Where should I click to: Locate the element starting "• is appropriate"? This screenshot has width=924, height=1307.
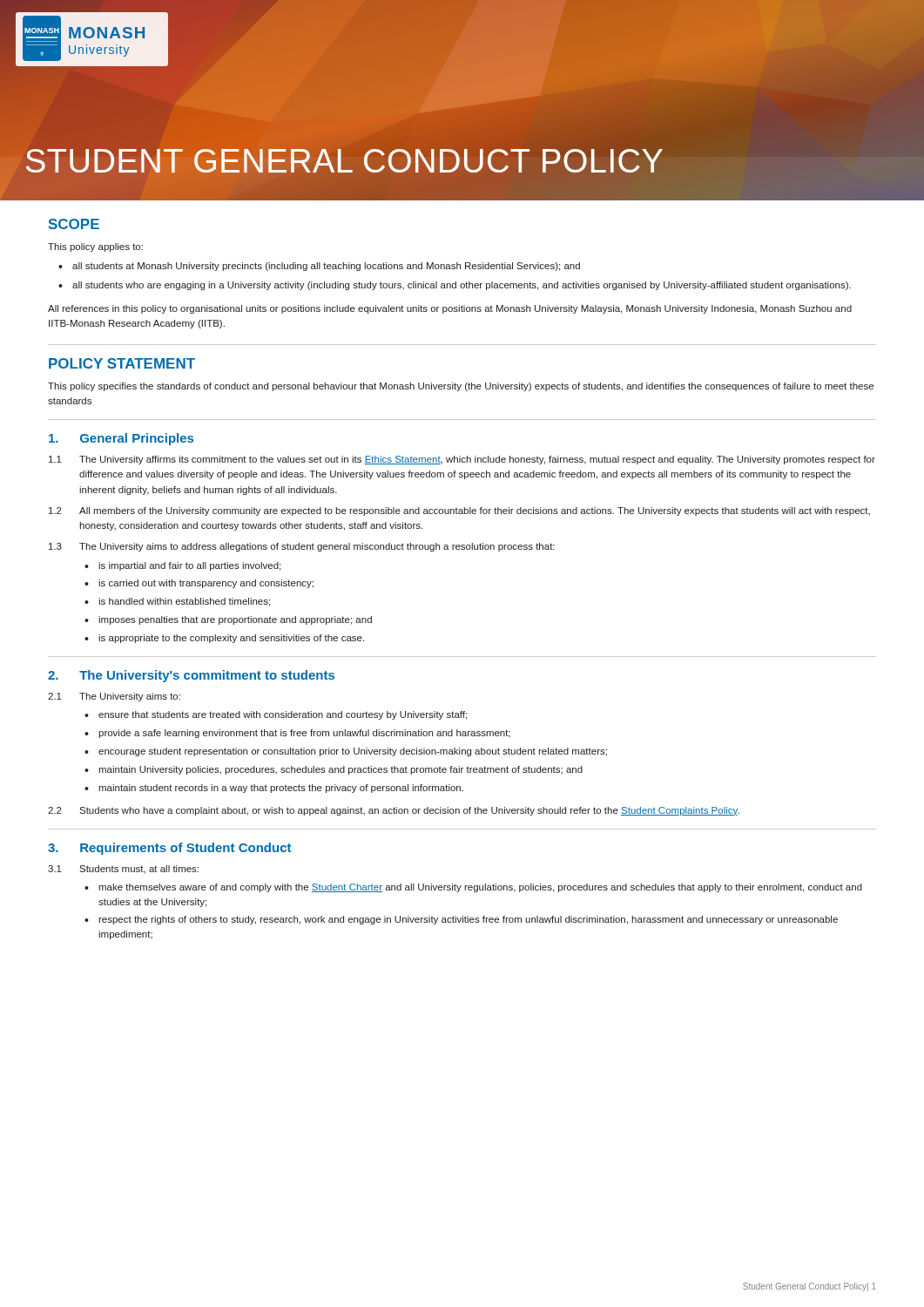[225, 639]
